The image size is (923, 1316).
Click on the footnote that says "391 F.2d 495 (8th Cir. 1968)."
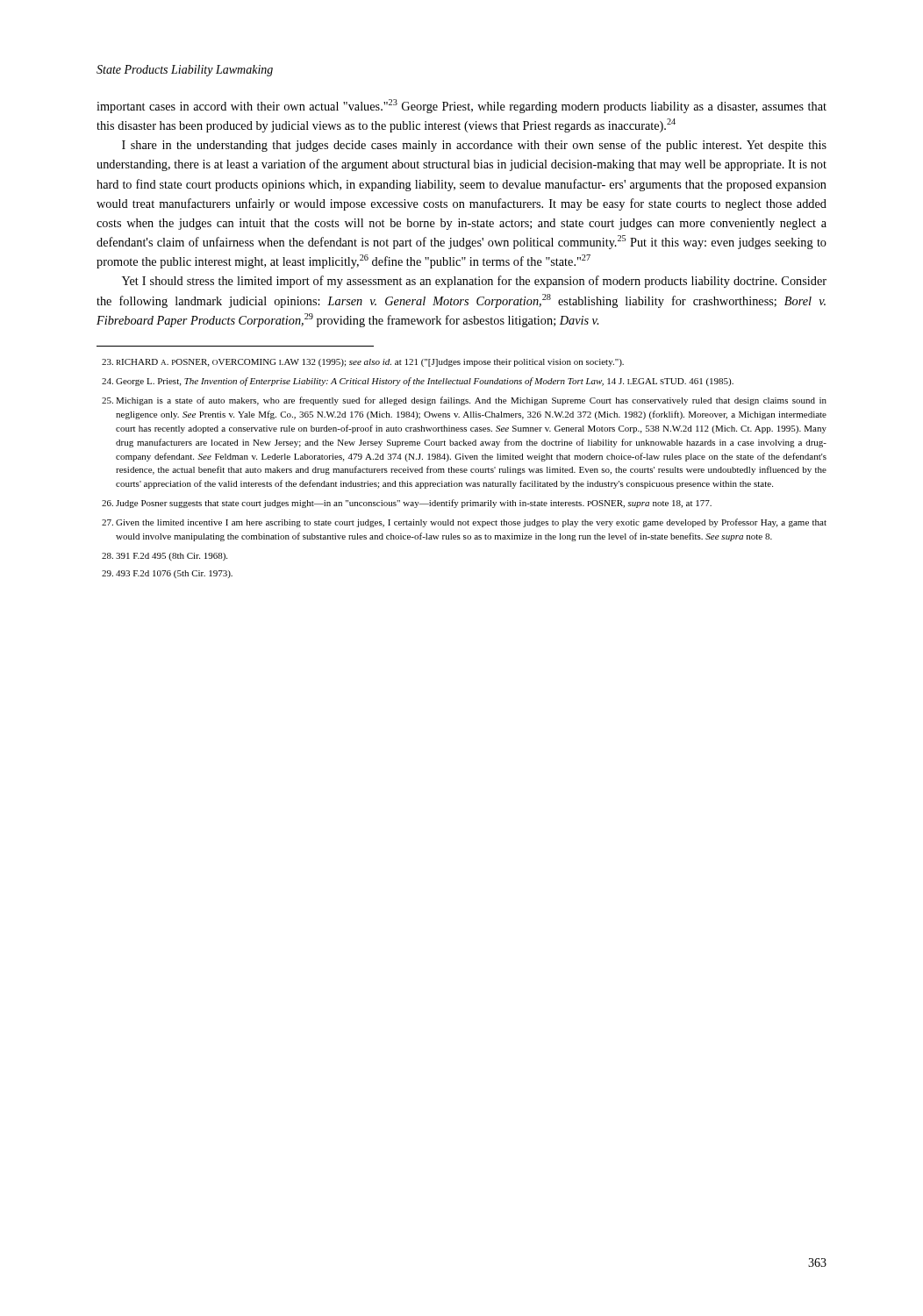point(162,556)
